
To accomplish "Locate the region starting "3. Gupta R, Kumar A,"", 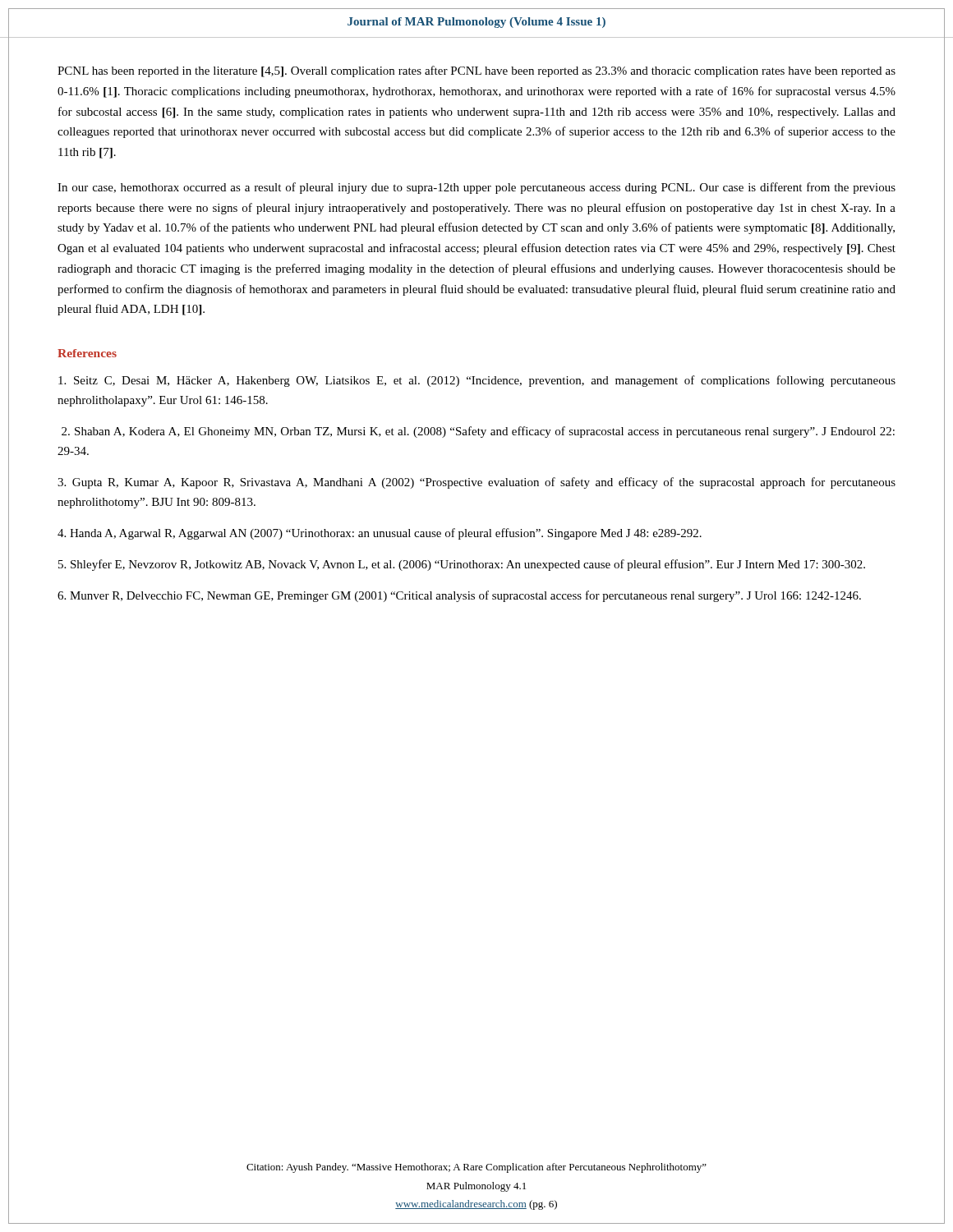I will point(476,492).
